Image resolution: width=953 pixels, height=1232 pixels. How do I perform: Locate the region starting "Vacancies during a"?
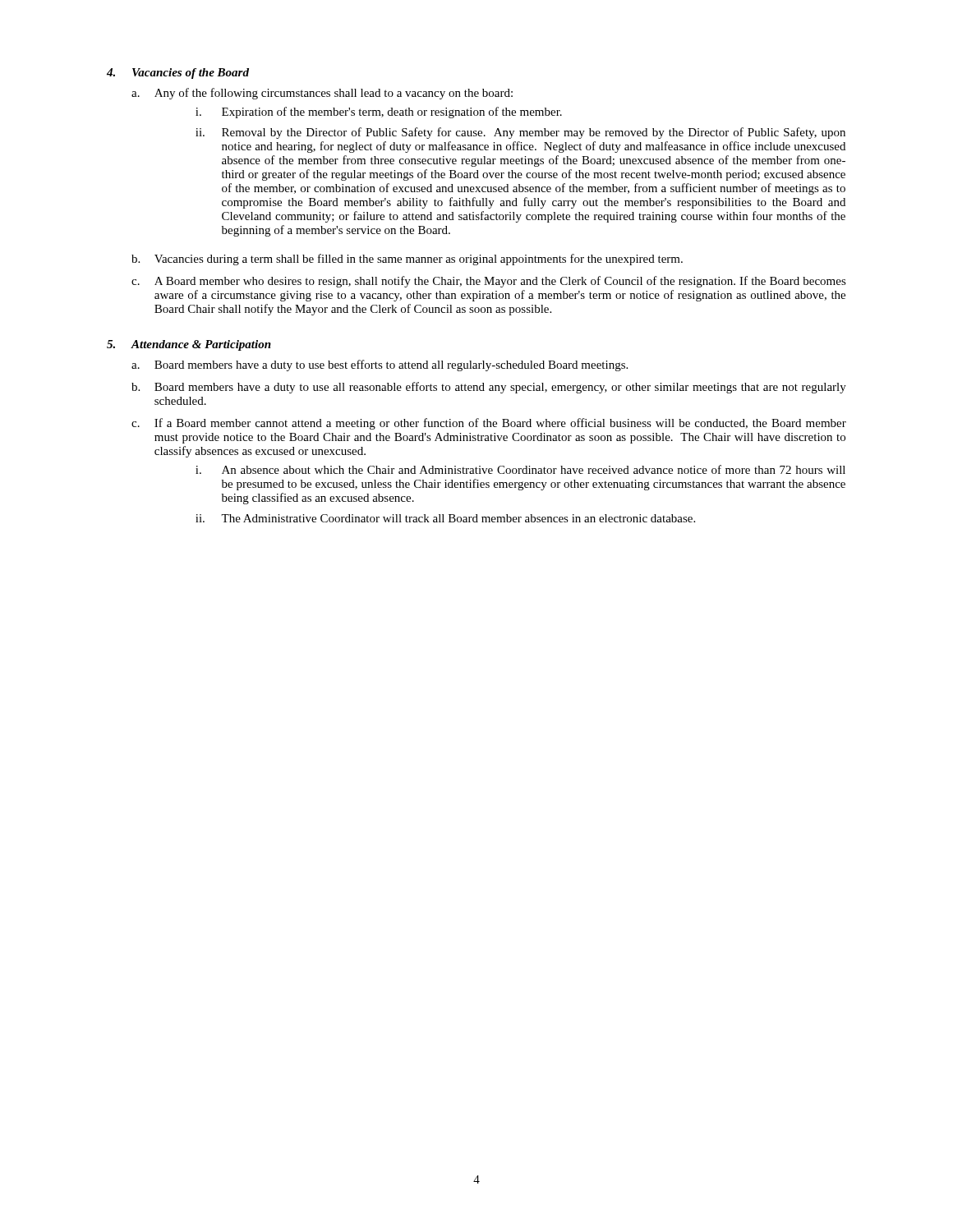pos(499,259)
